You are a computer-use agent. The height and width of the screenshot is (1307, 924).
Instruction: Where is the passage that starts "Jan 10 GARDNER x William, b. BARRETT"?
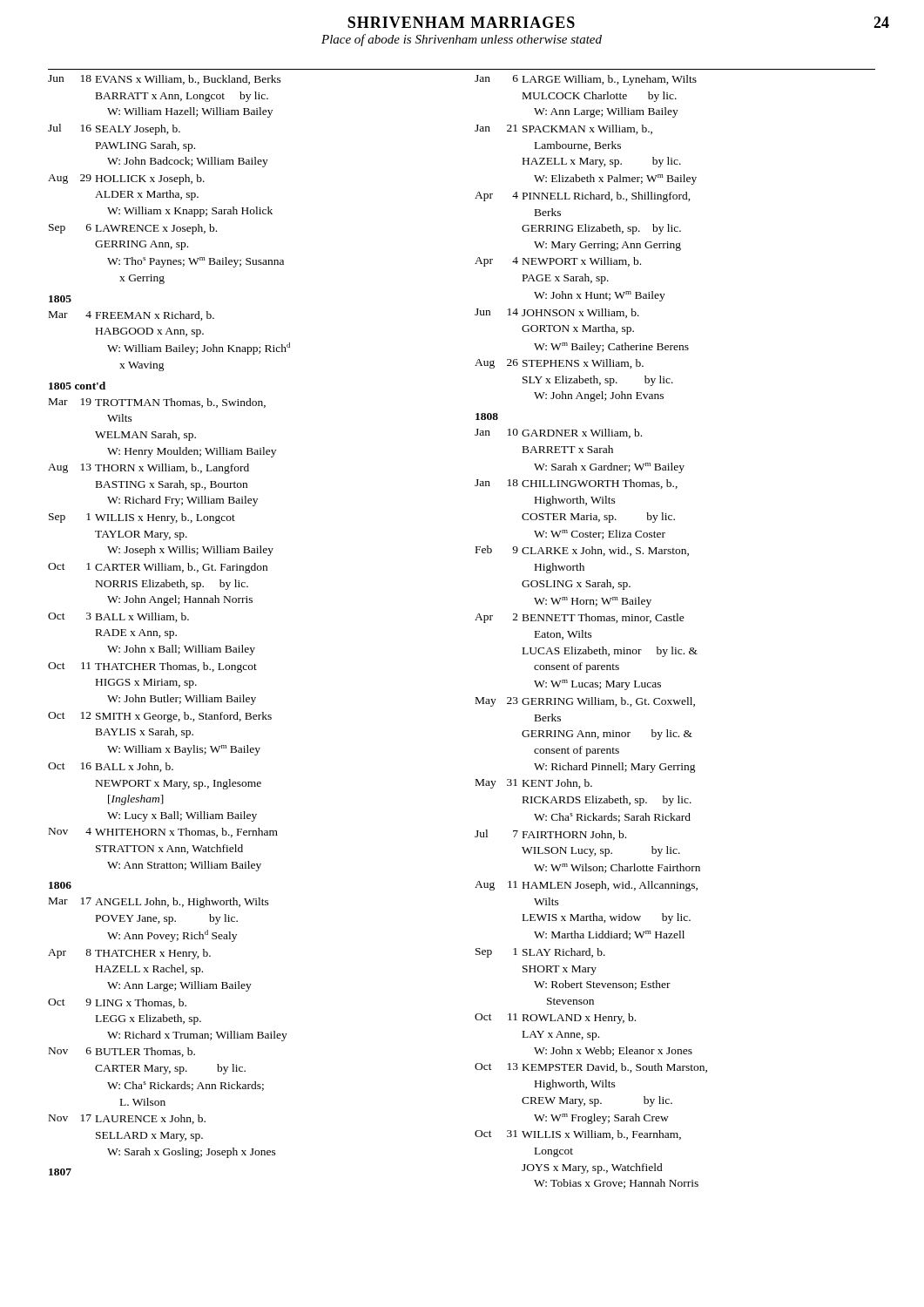click(558, 433)
